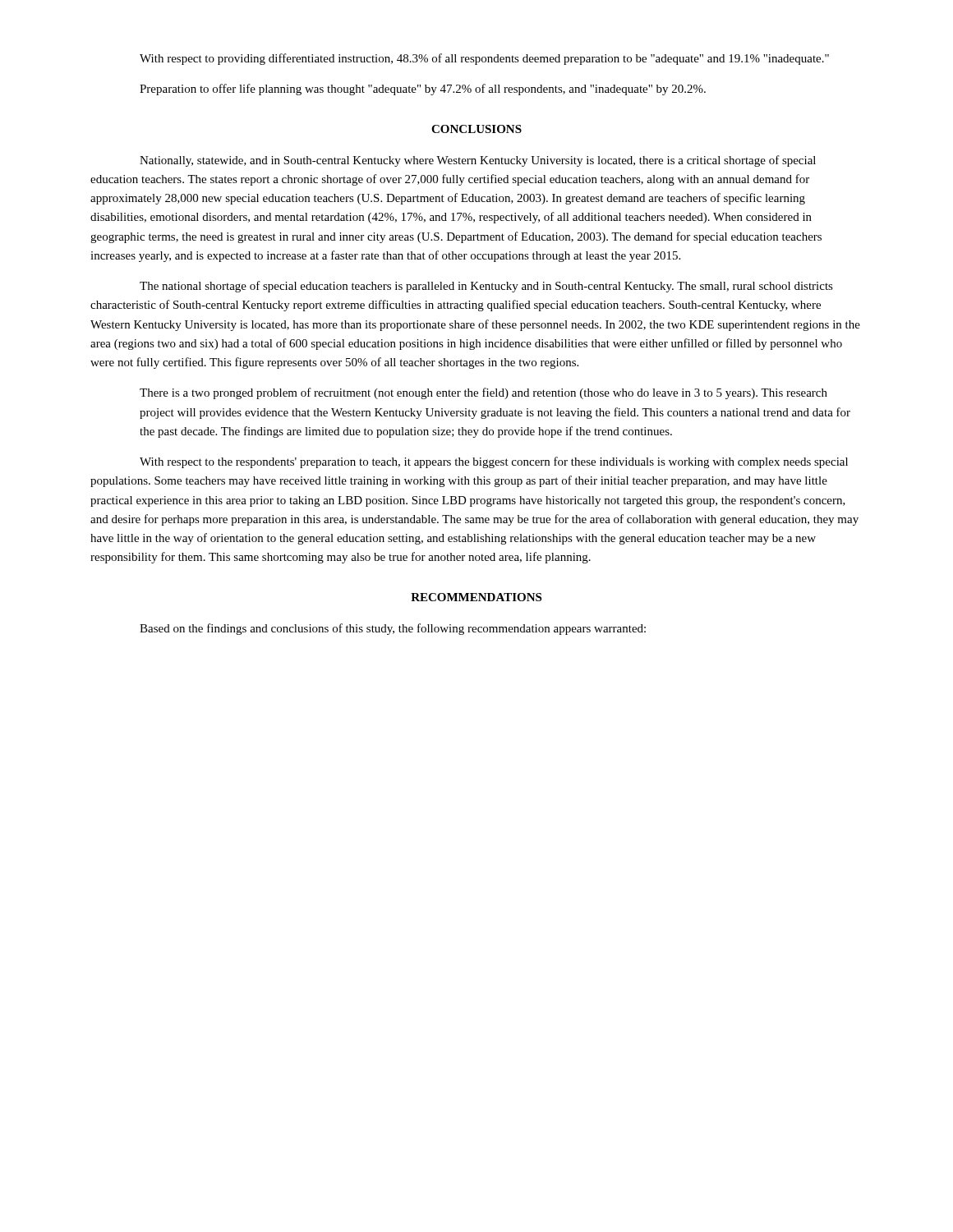Select the text block that says "Nationally, statewide, and"
This screenshot has height=1232, width=953.
(x=456, y=207)
